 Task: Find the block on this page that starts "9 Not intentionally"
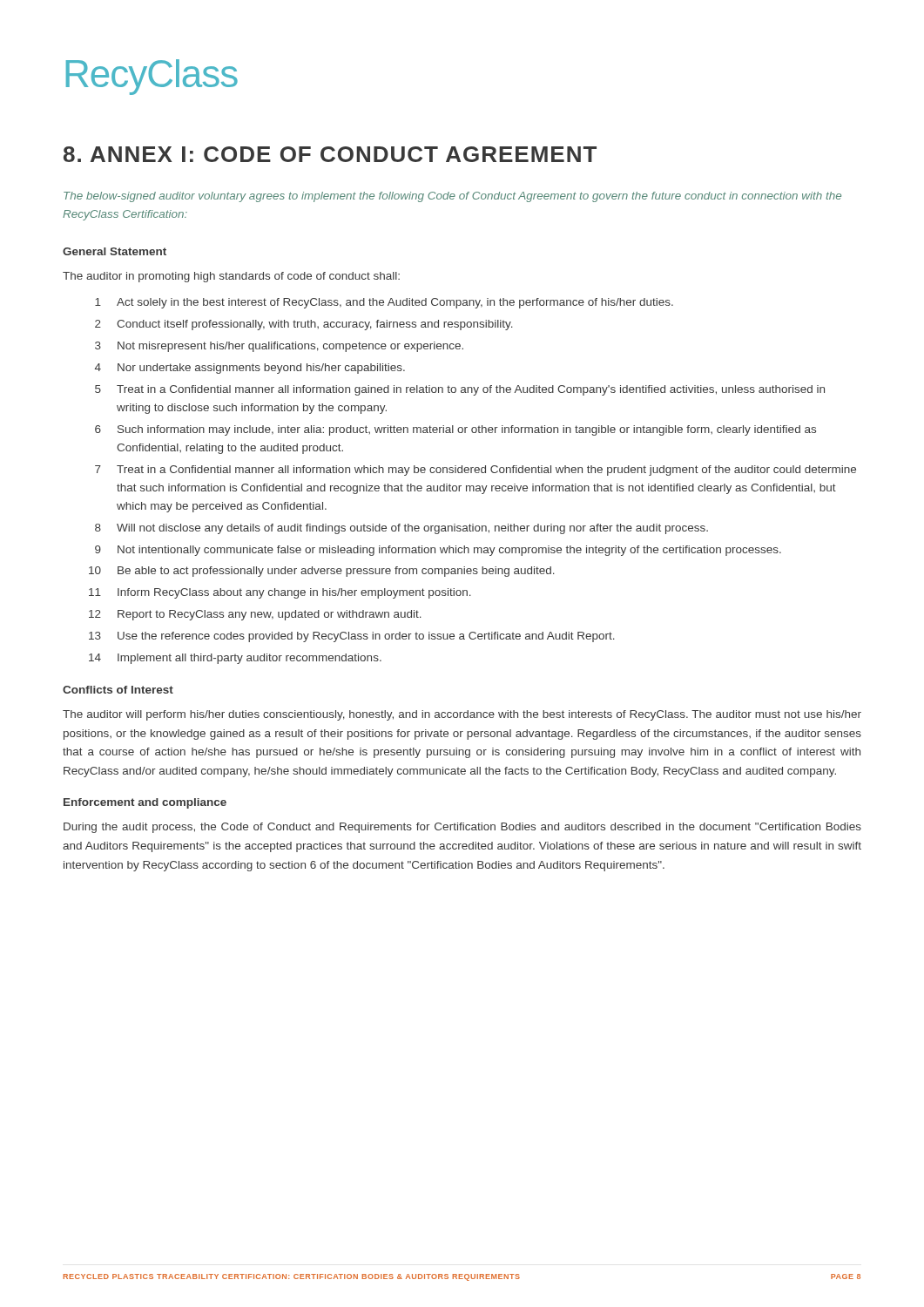[462, 550]
